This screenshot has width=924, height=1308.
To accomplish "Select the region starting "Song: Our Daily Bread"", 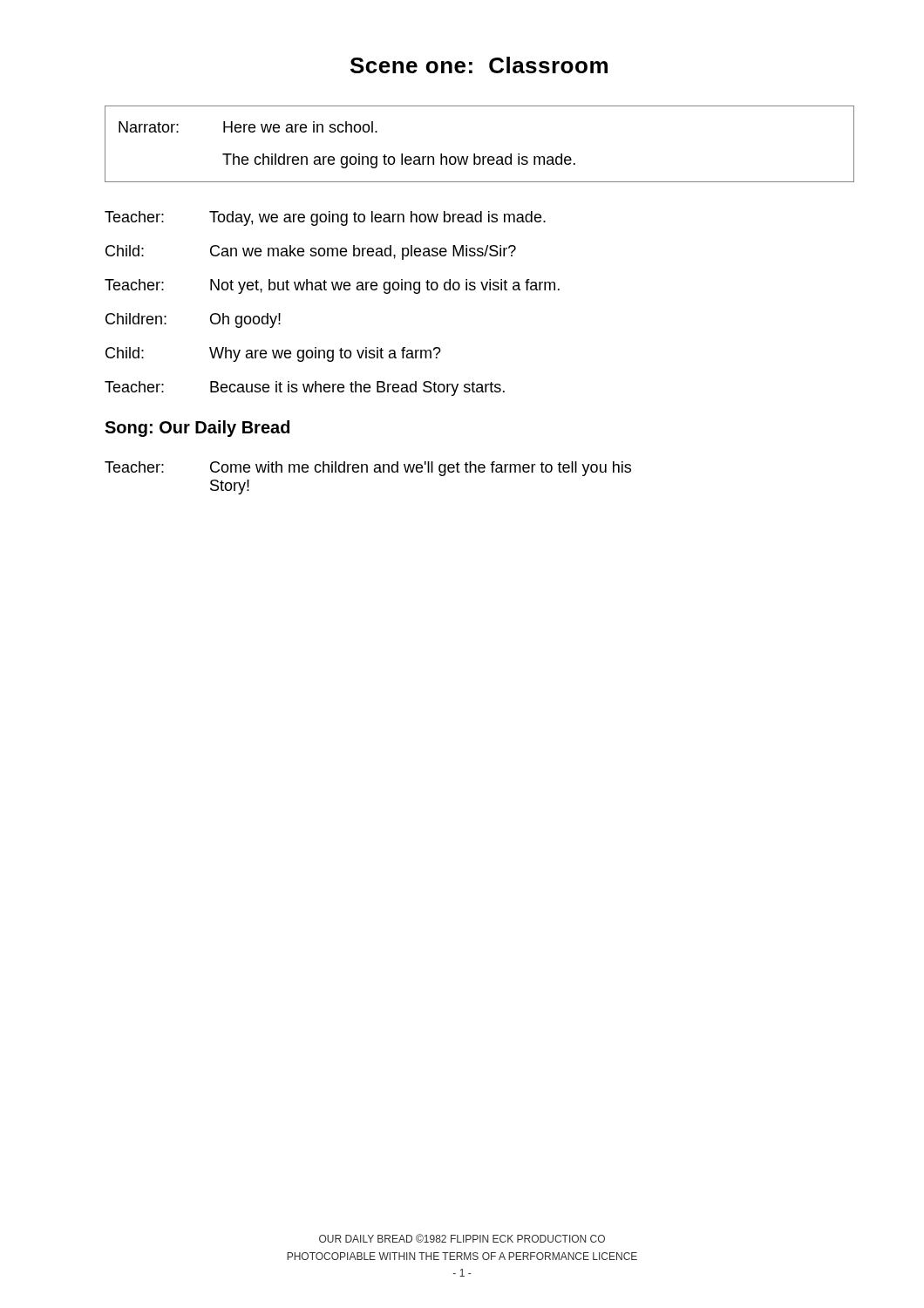I will [x=198, y=427].
